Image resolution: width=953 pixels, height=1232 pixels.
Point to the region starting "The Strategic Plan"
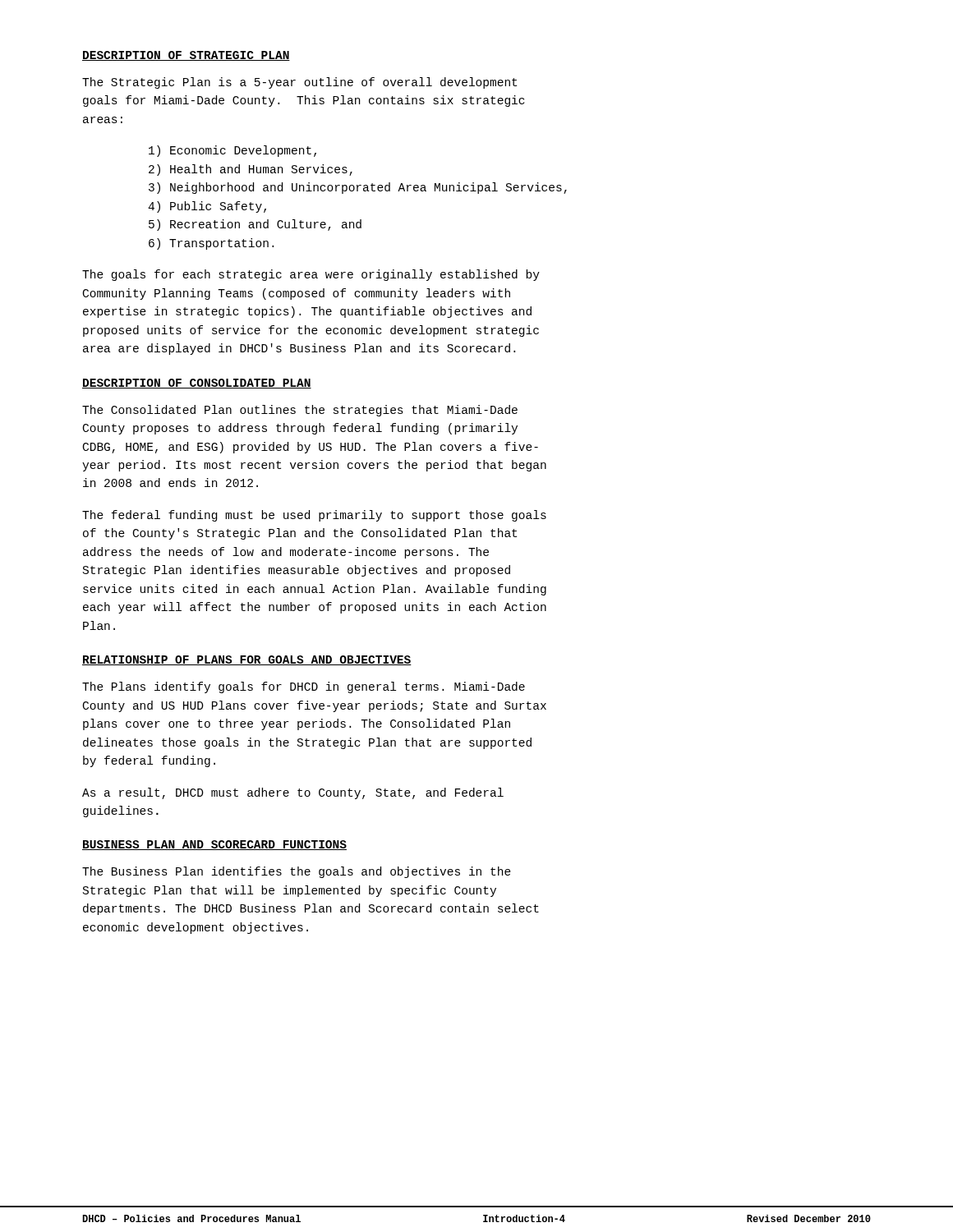[x=304, y=101]
